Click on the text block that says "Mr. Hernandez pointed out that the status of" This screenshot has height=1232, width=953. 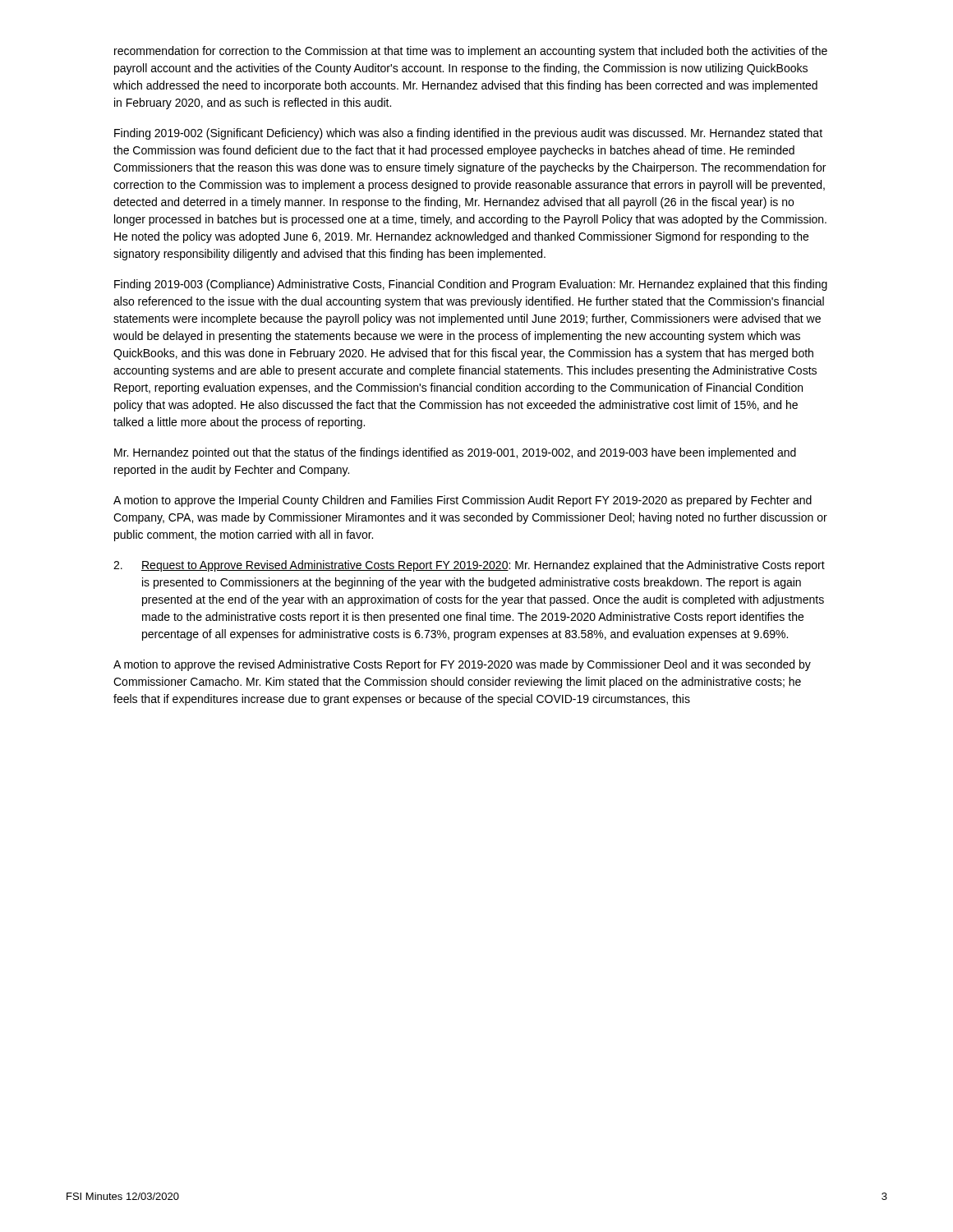[455, 461]
